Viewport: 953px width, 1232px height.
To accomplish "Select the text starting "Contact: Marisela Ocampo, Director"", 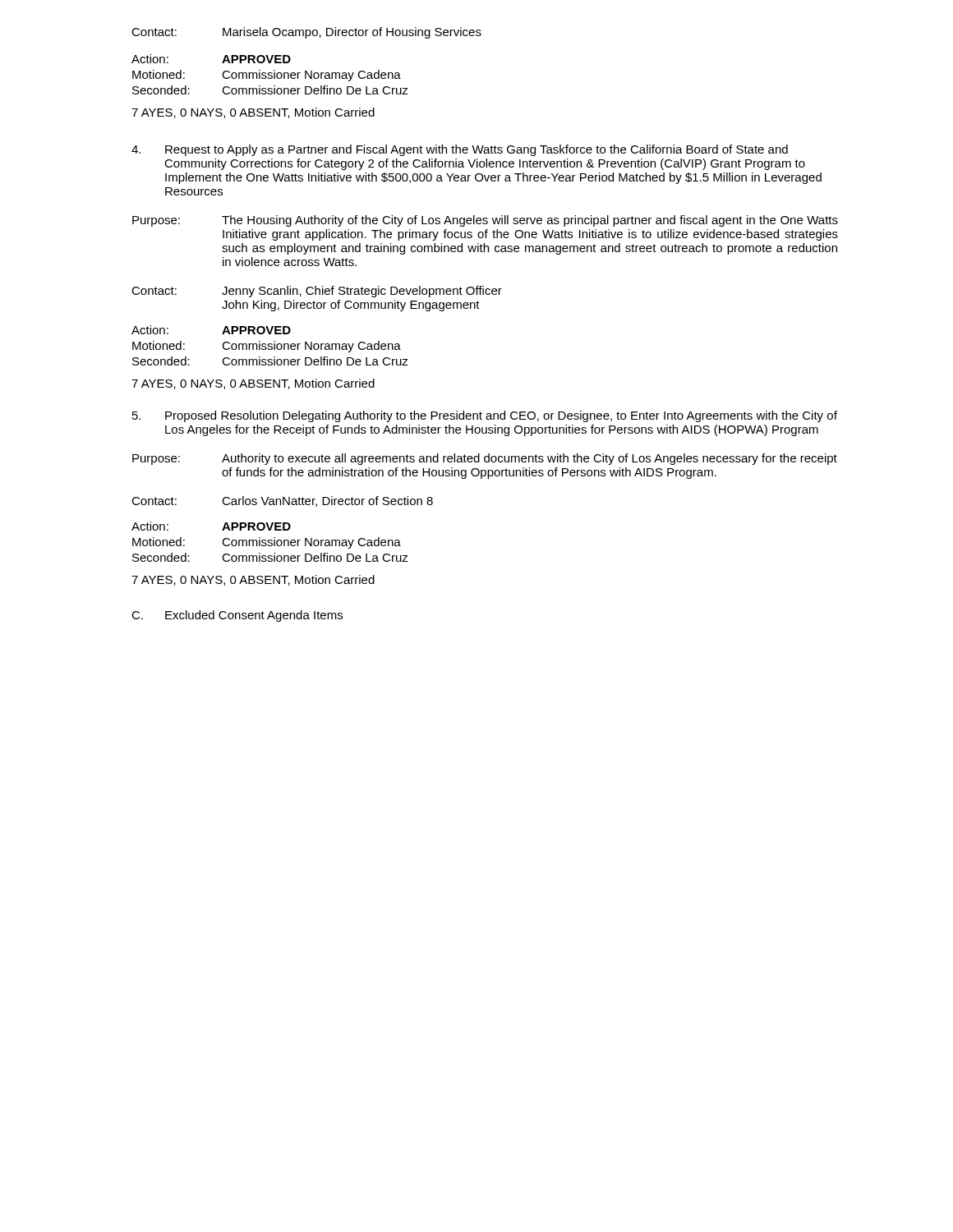I will coord(306,32).
